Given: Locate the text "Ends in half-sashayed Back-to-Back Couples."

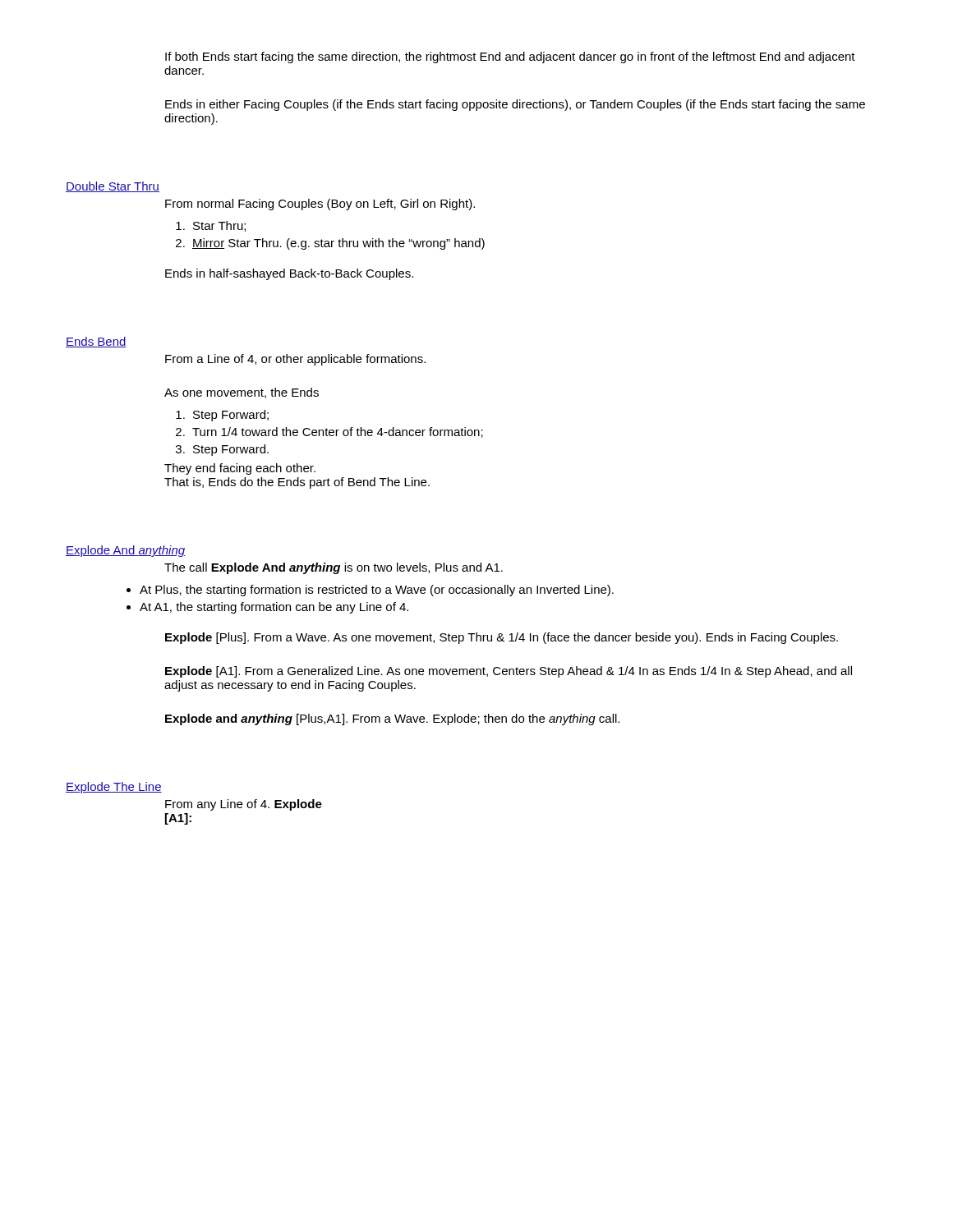Looking at the screenshot, I should pos(289,273).
